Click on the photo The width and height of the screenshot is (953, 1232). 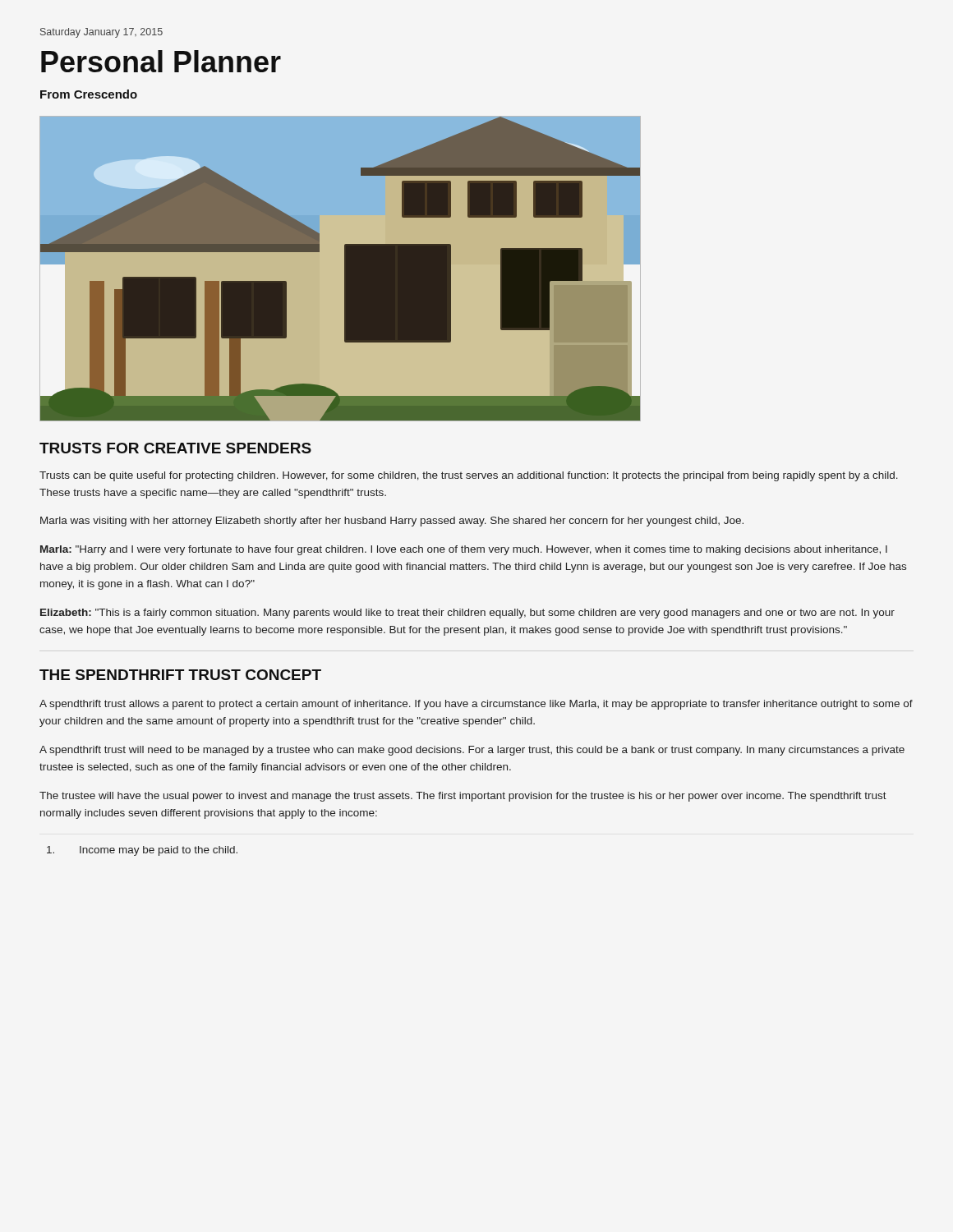[x=340, y=268]
